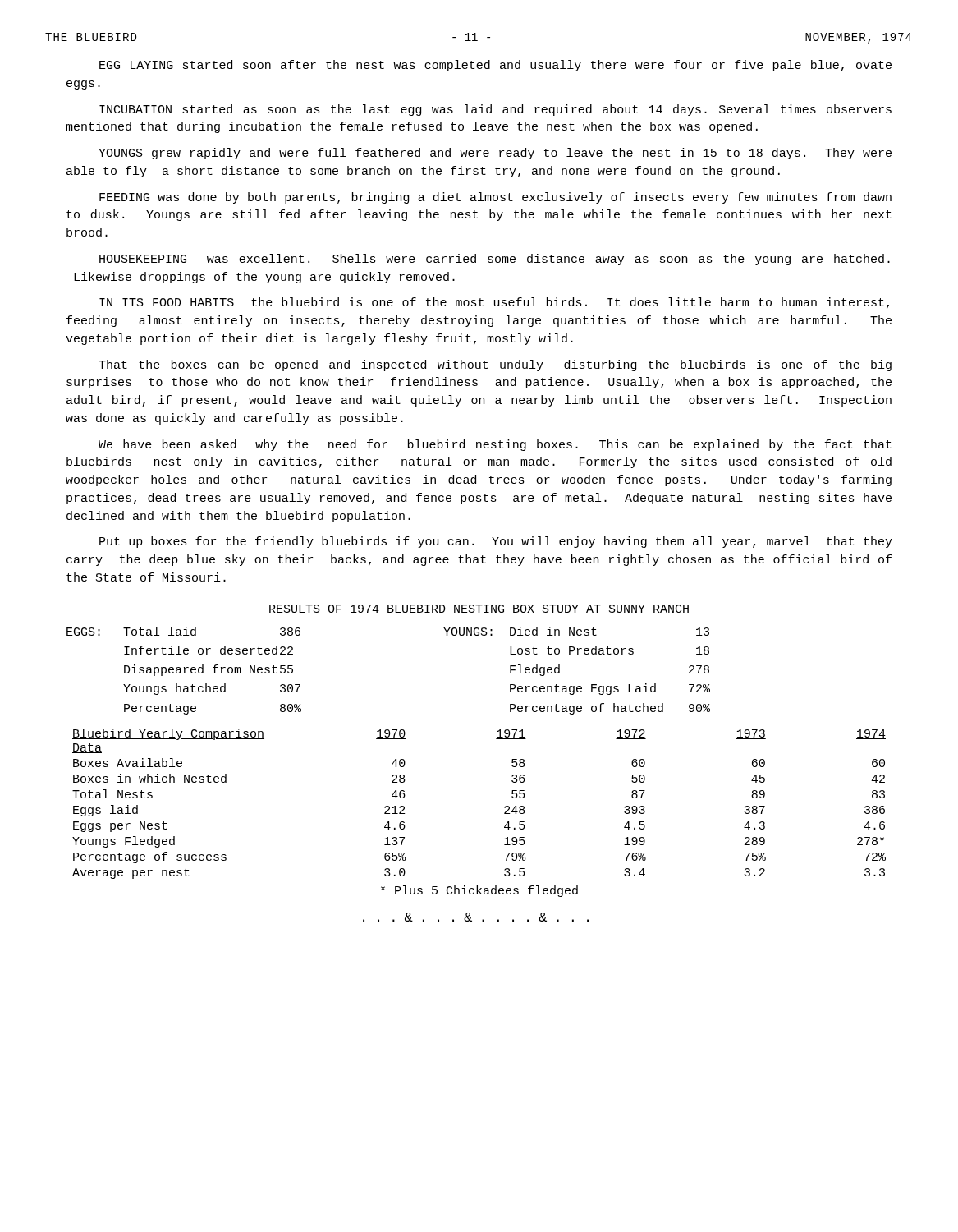Find the text block that reads "FEEDING was done by"

pos(479,216)
